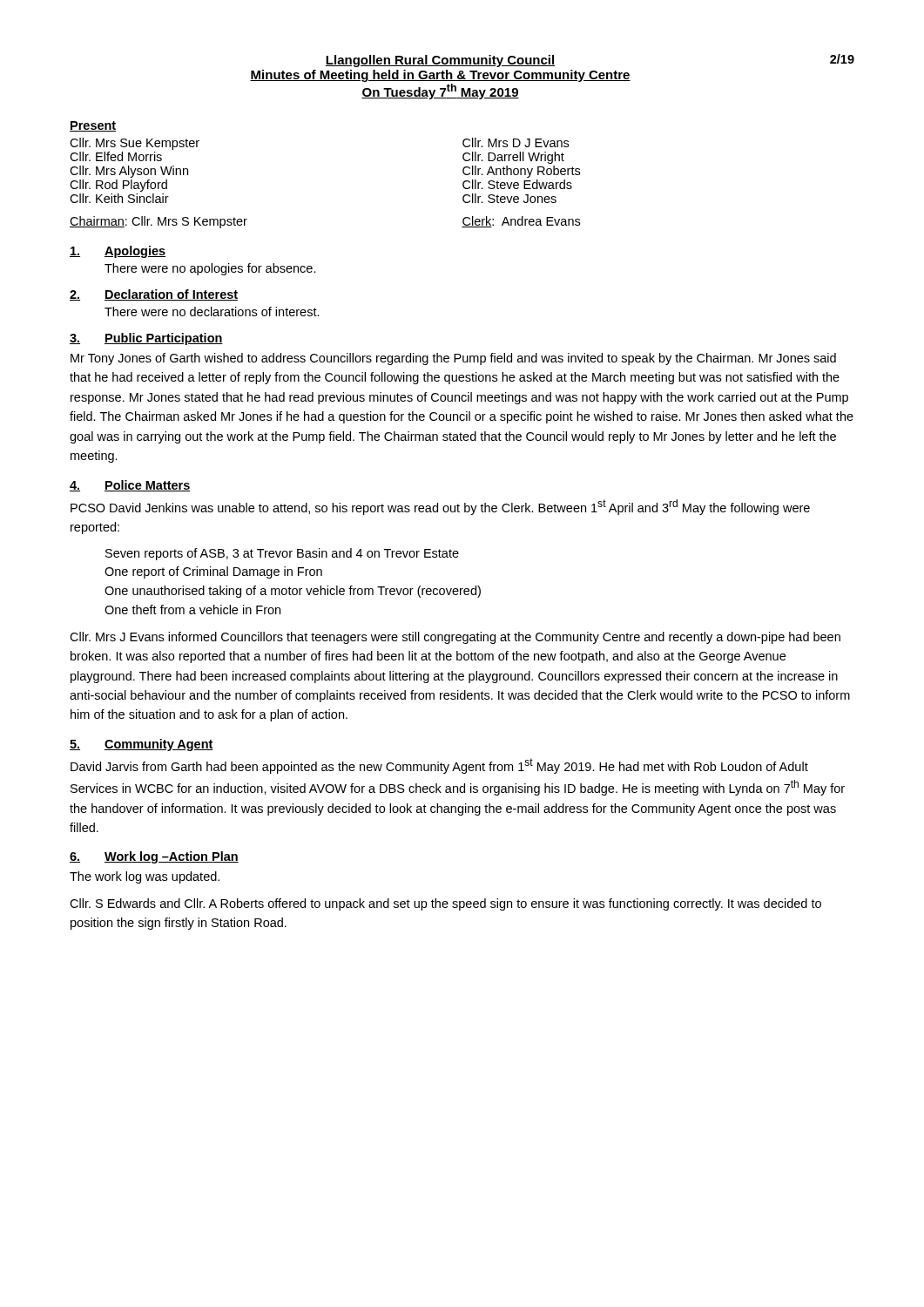Point to the block starting "Seven reports of"
The height and width of the screenshot is (1307, 924).
(x=282, y=553)
